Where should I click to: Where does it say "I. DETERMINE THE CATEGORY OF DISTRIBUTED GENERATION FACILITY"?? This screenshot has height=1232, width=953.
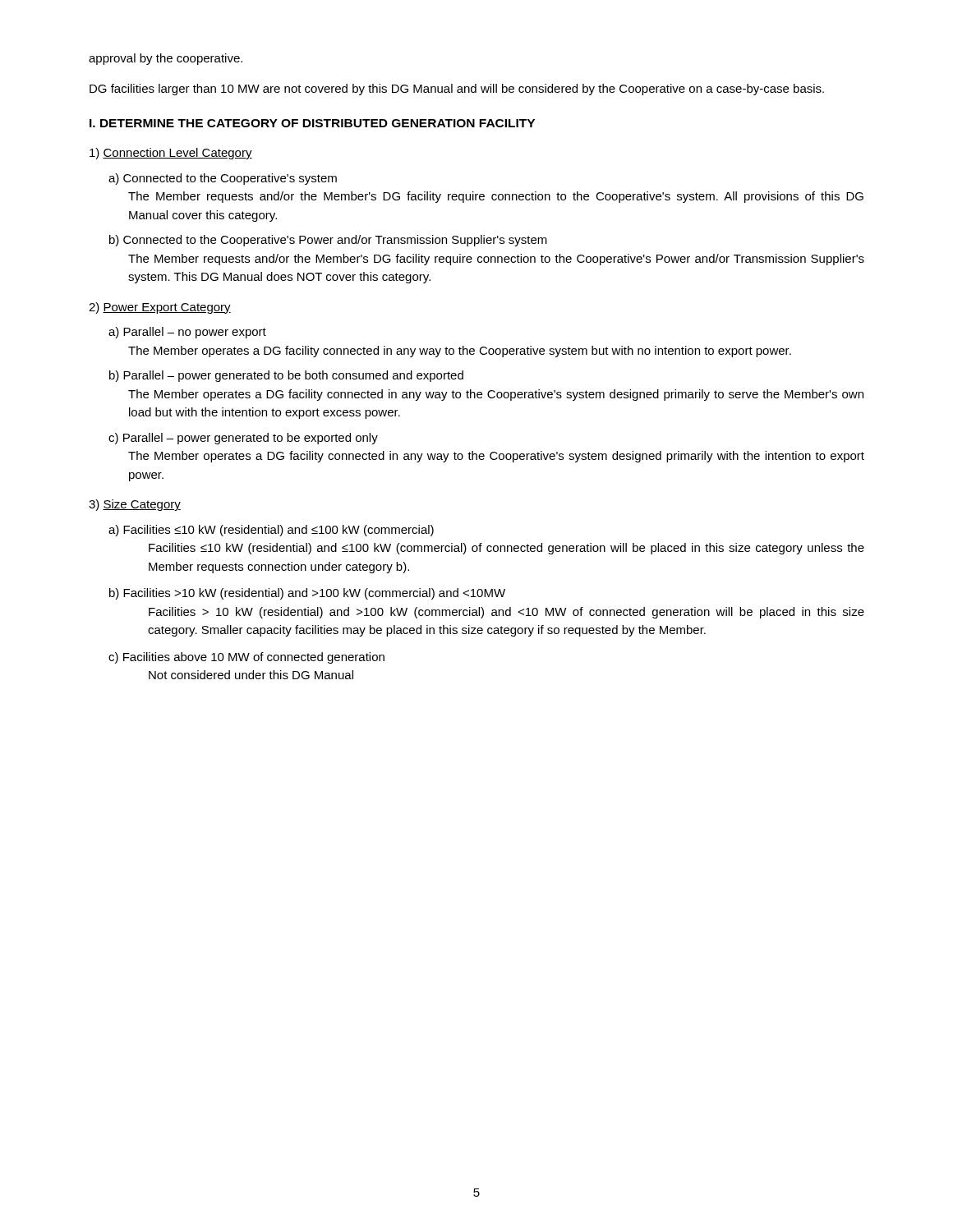point(312,123)
